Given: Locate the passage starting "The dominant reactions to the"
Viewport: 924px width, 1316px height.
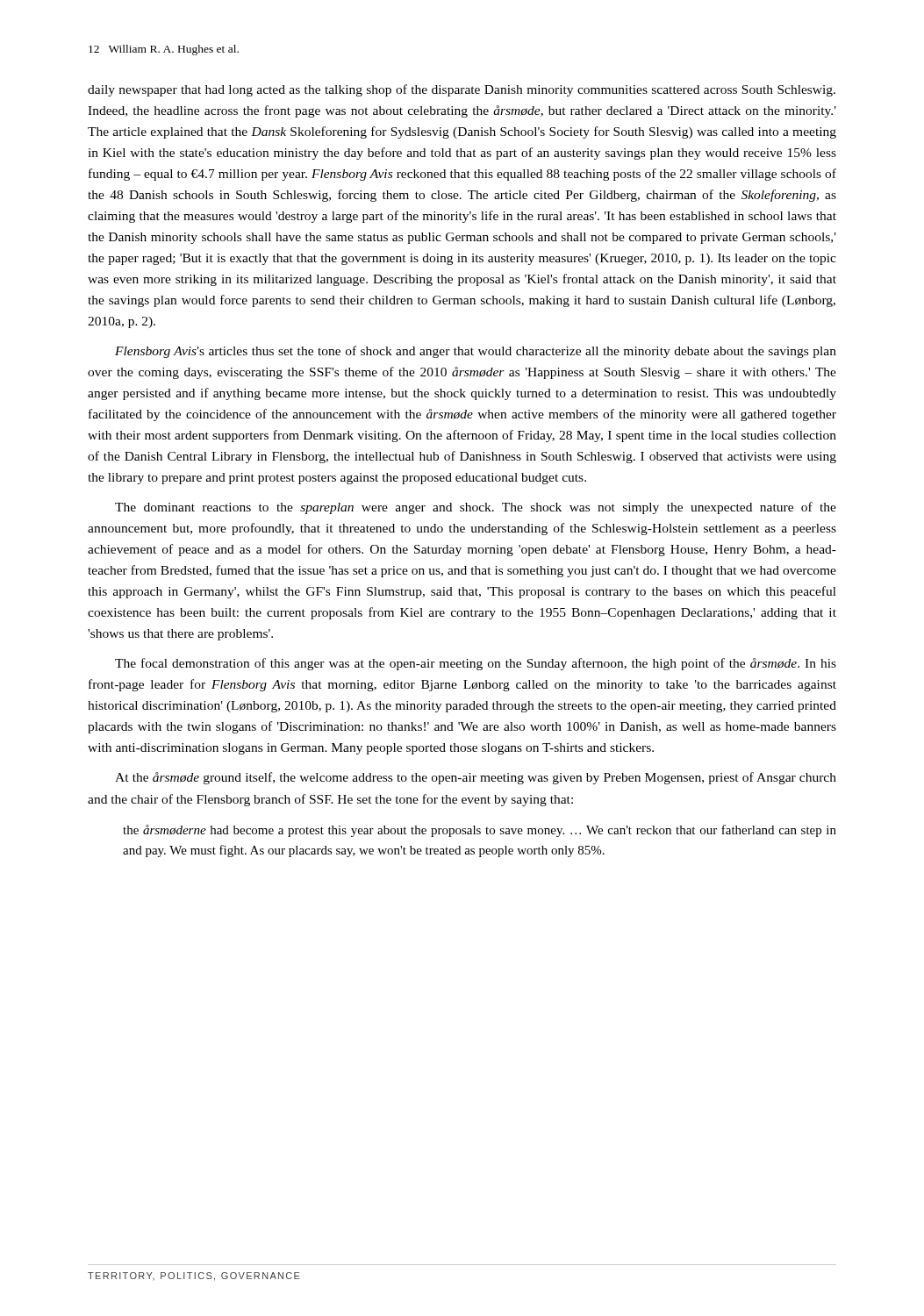Looking at the screenshot, I should click(462, 571).
